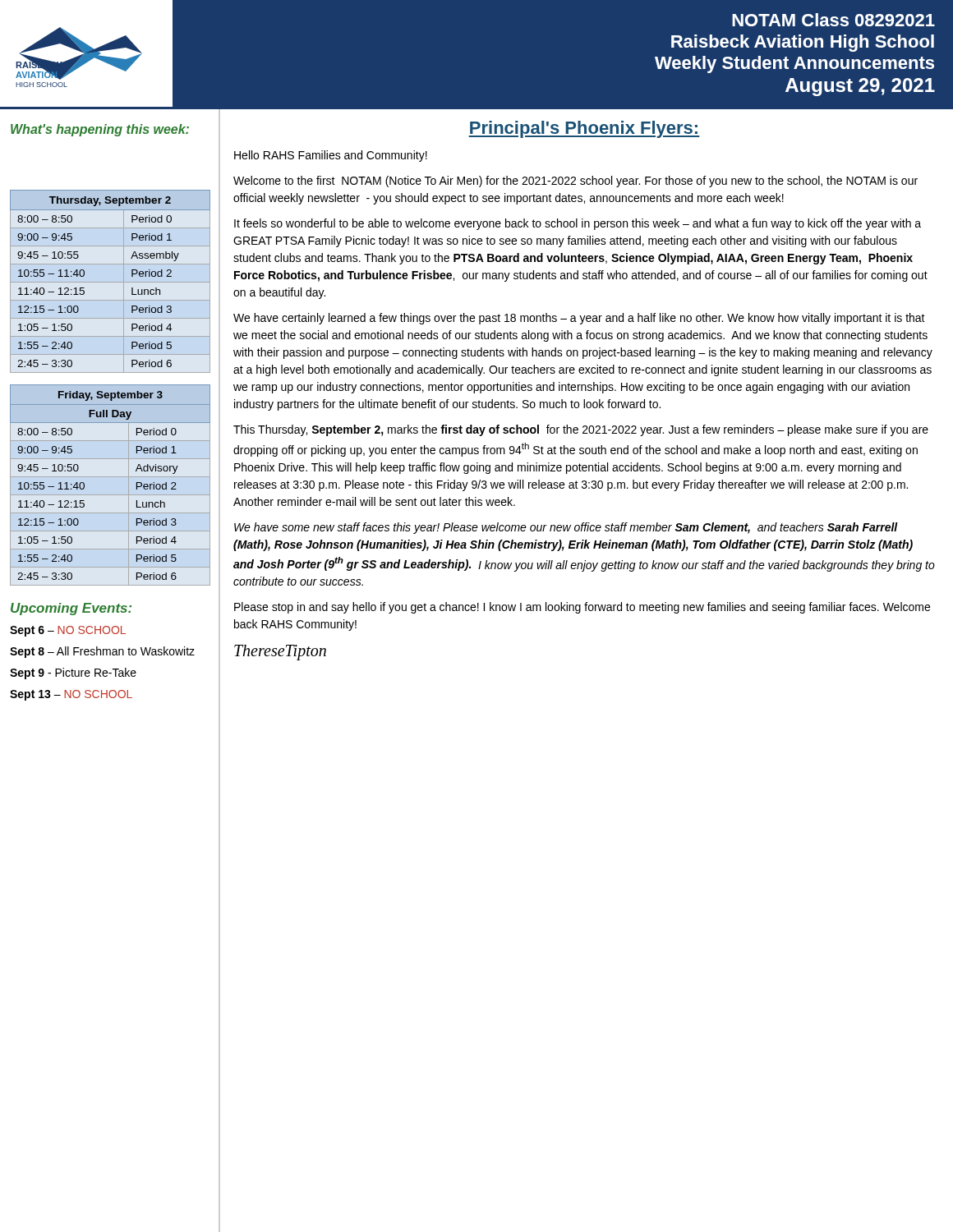Select the text starting "Principal's Phoenix Flyers:"
Image resolution: width=953 pixels, height=1232 pixels.
[584, 128]
